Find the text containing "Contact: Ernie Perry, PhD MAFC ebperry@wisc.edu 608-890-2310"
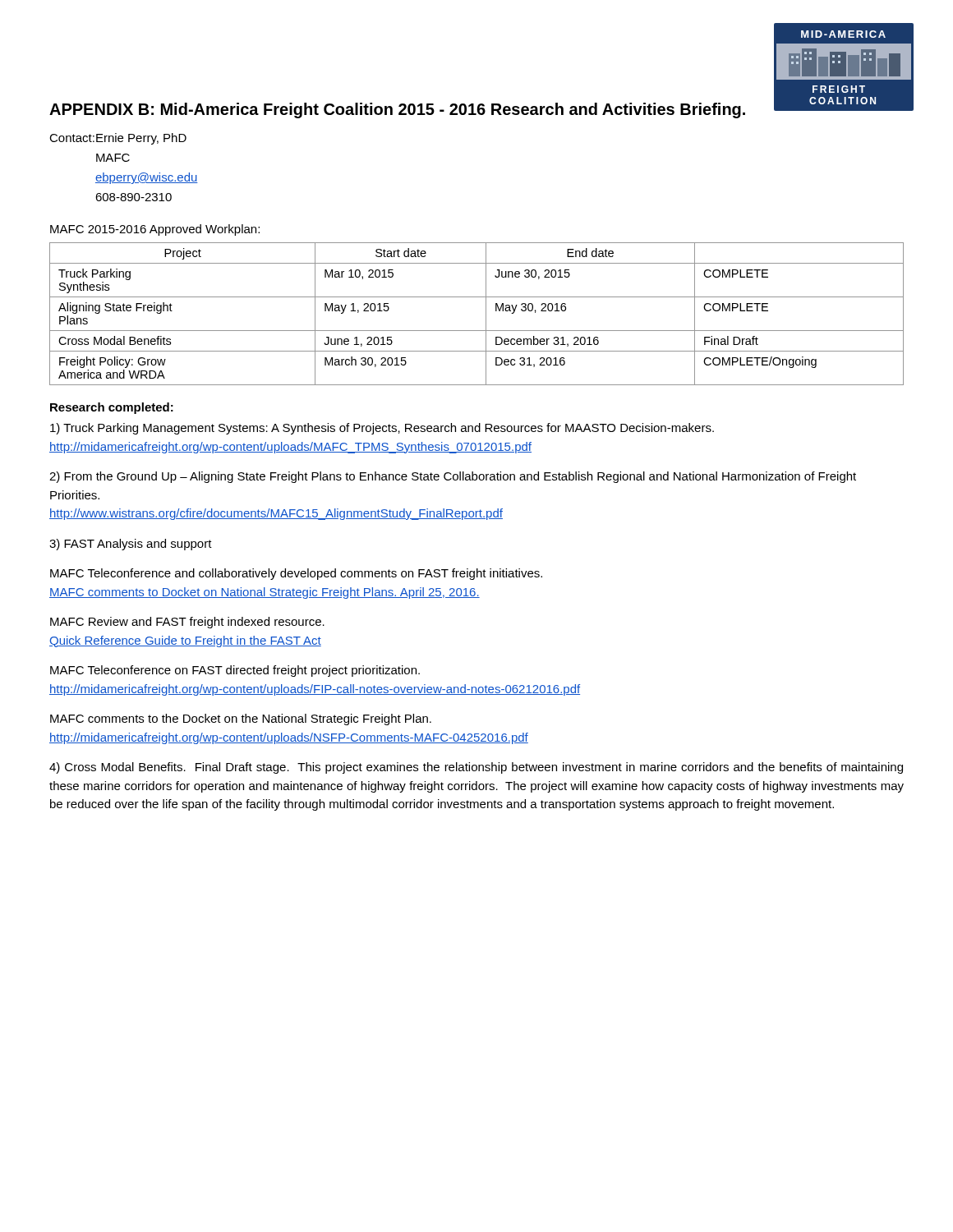The width and height of the screenshot is (953, 1232). 123,168
